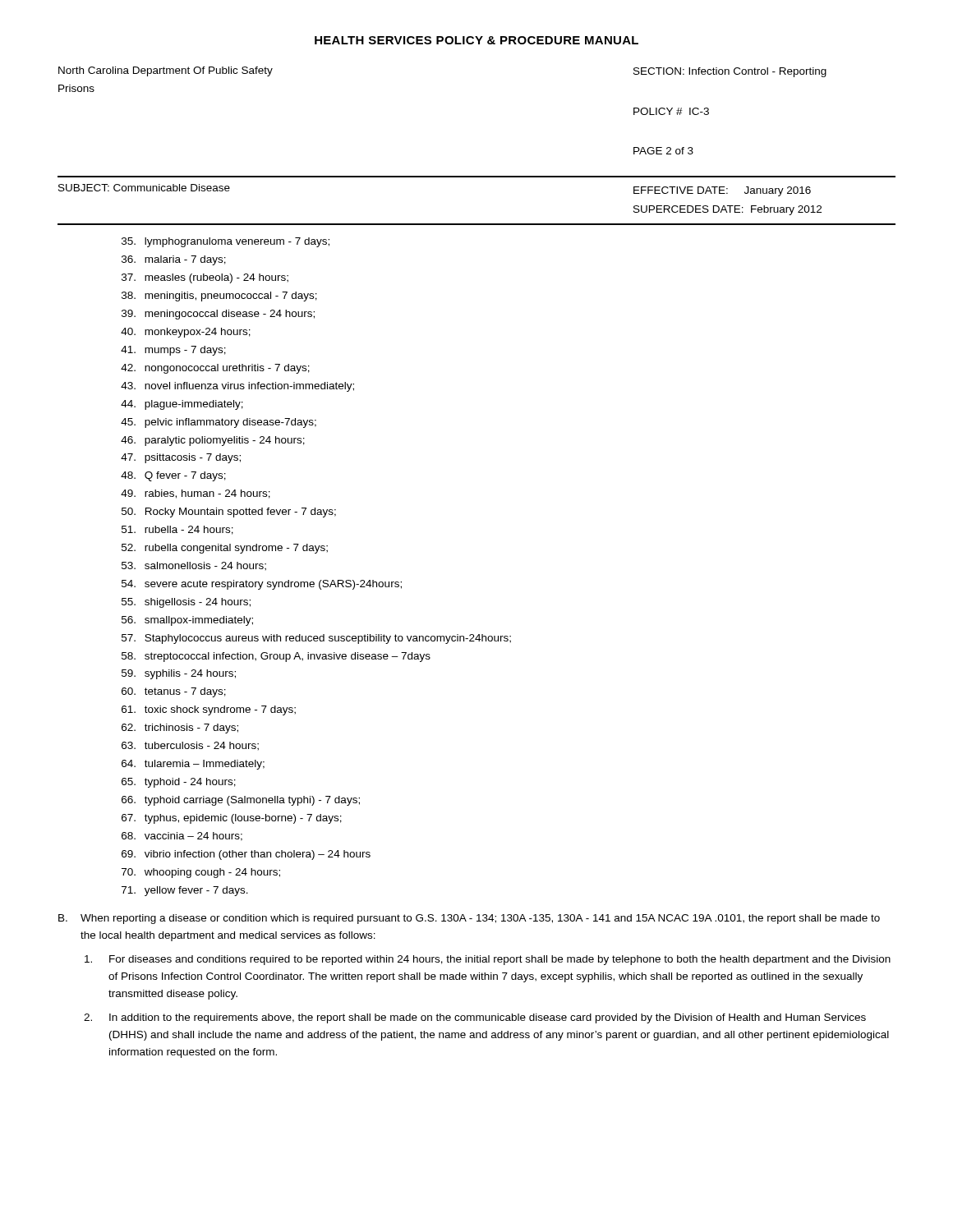This screenshot has width=953, height=1232.
Task: Click on the passage starting "50. Rocky Mountain spotted fever - 7 days;"
Action: (229, 513)
